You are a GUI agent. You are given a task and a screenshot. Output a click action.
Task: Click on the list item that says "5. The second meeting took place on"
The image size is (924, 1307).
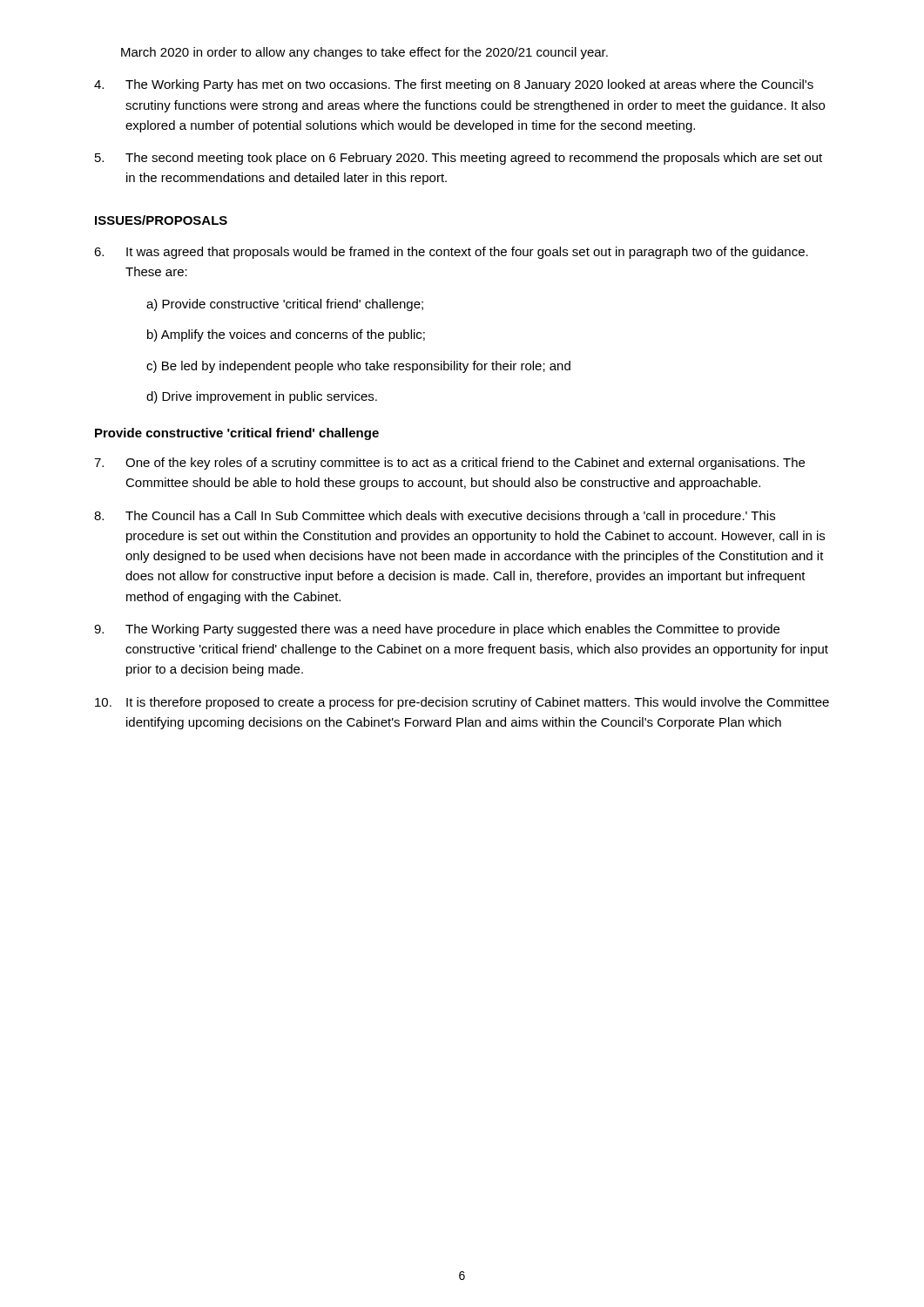pos(462,168)
